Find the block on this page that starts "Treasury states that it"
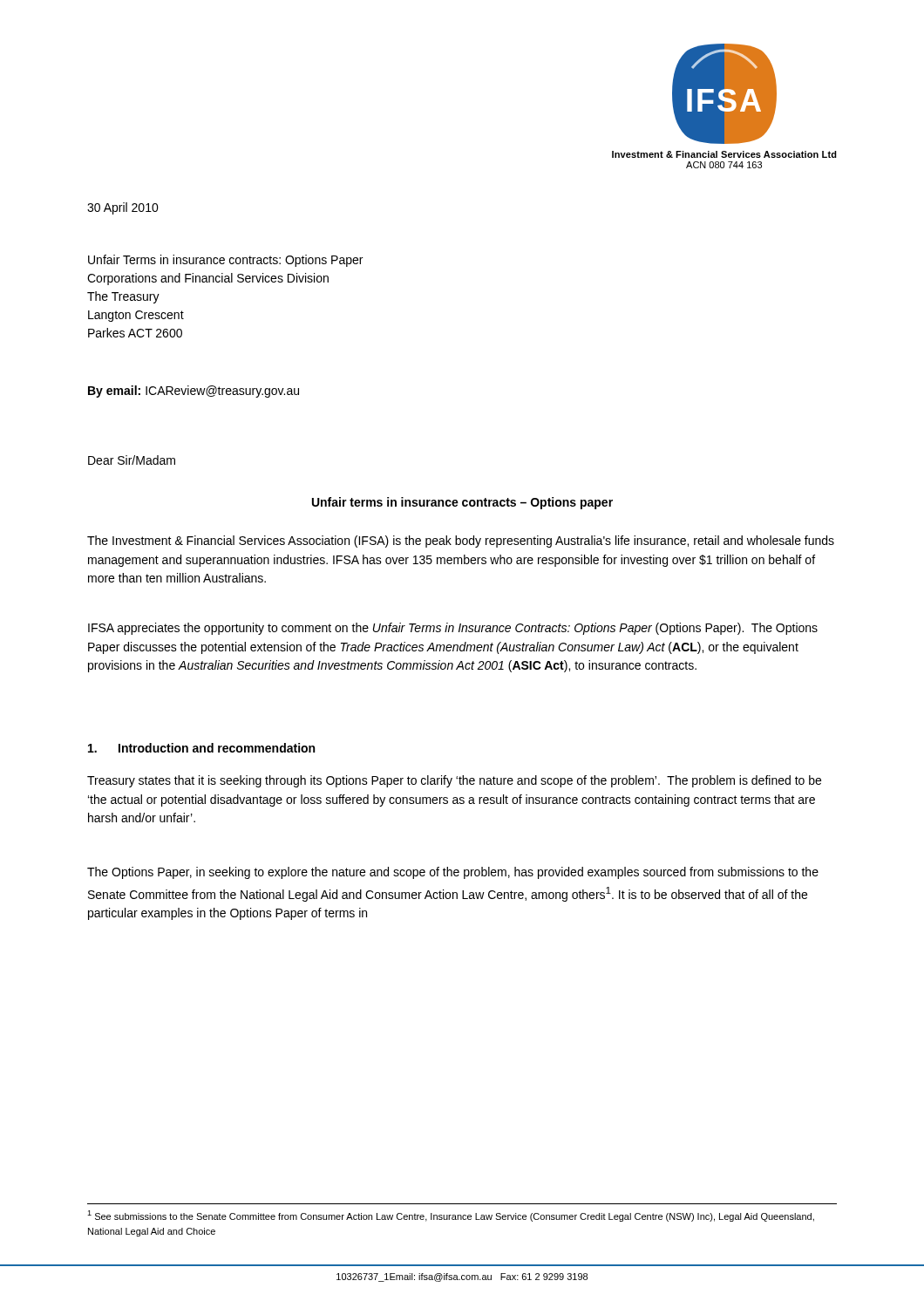The image size is (924, 1308). click(x=454, y=799)
